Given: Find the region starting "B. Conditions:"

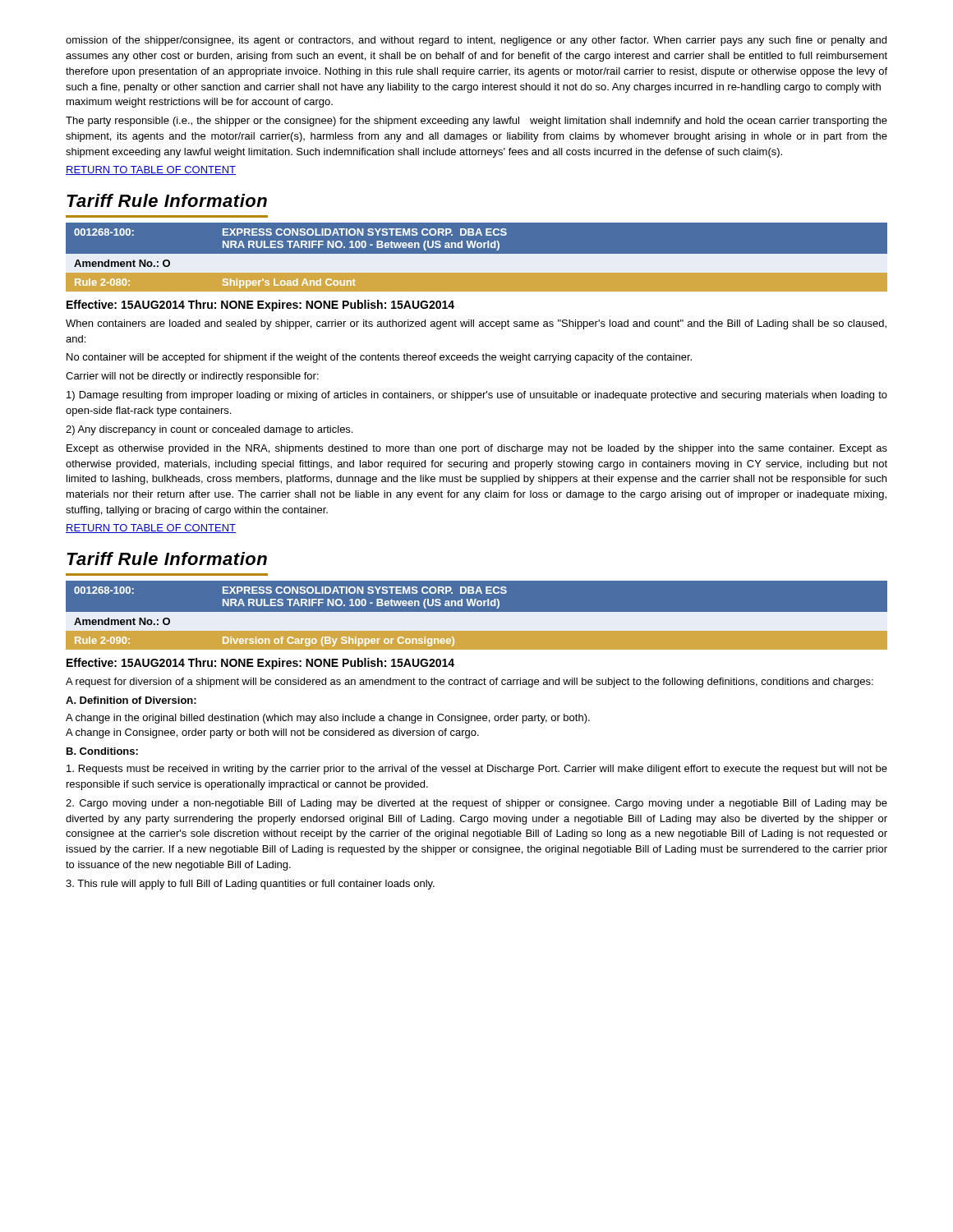Looking at the screenshot, I should point(102,751).
